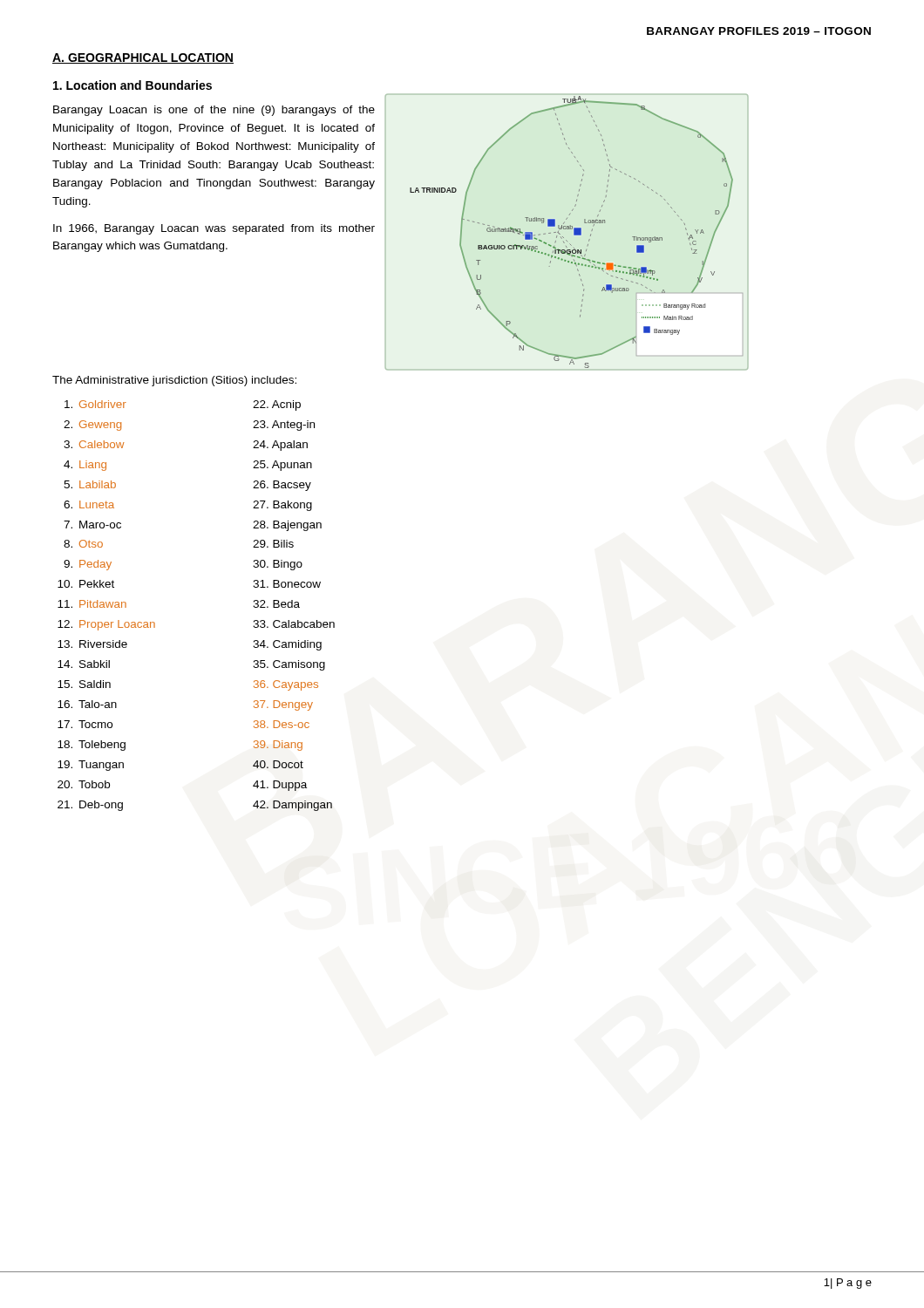Navigate to the element starting "33. Calabcaben"
Image resolution: width=924 pixels, height=1308 pixels.
294,624
